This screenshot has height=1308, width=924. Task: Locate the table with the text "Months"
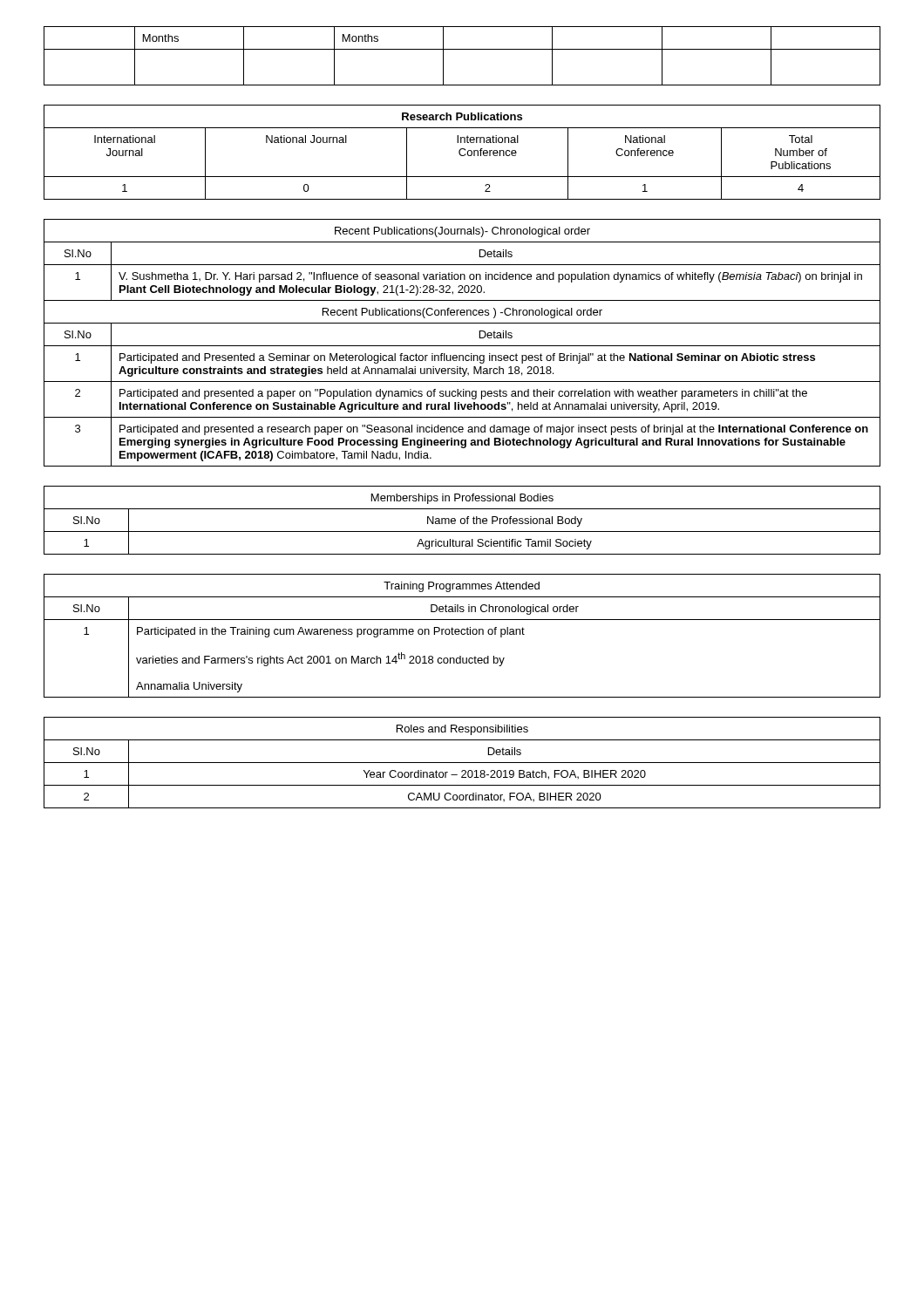click(x=462, y=56)
